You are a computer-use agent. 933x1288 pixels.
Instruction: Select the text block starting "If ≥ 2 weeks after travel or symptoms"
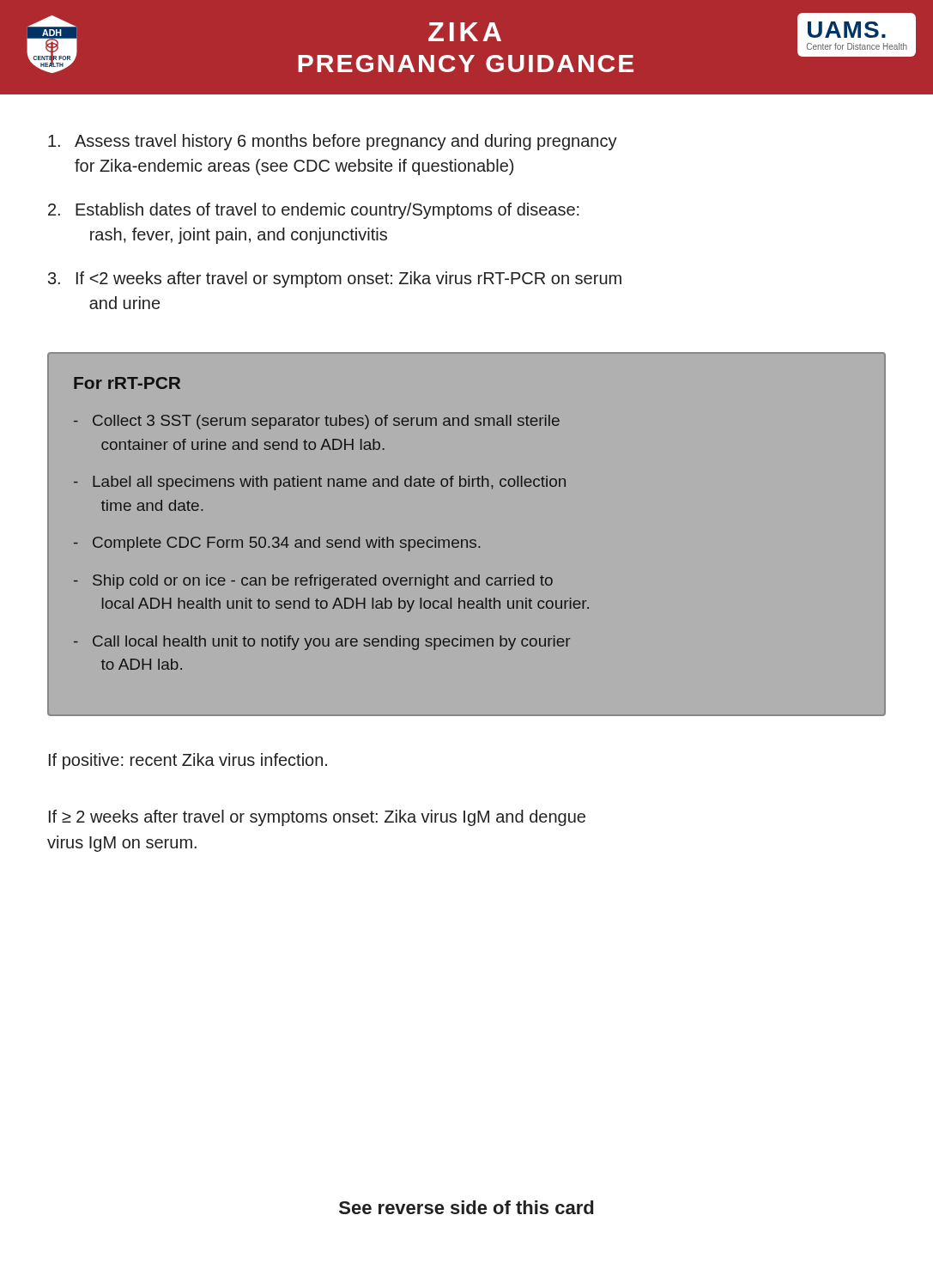(317, 829)
